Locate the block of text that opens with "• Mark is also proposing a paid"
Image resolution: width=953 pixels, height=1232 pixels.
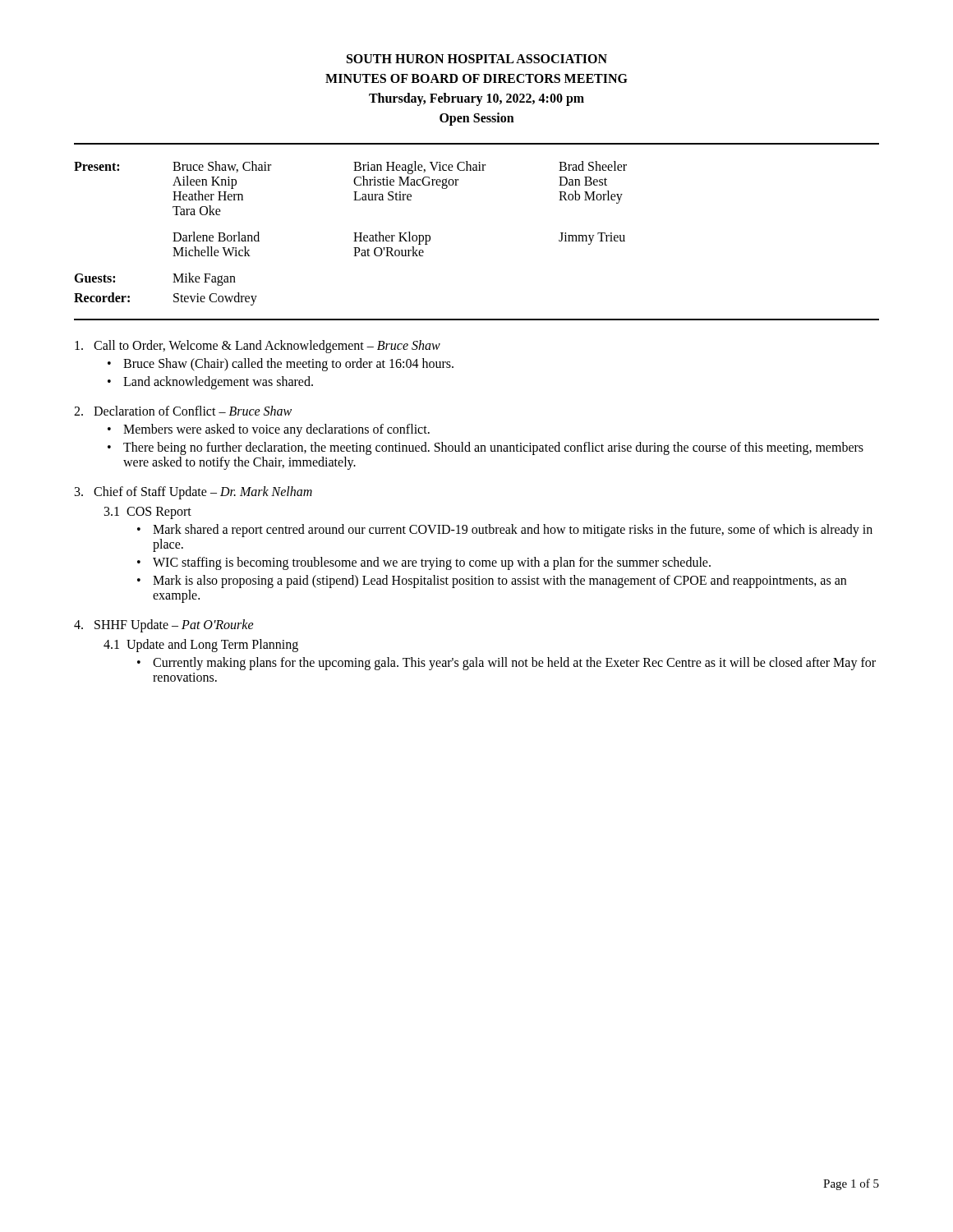pyautogui.click(x=508, y=588)
